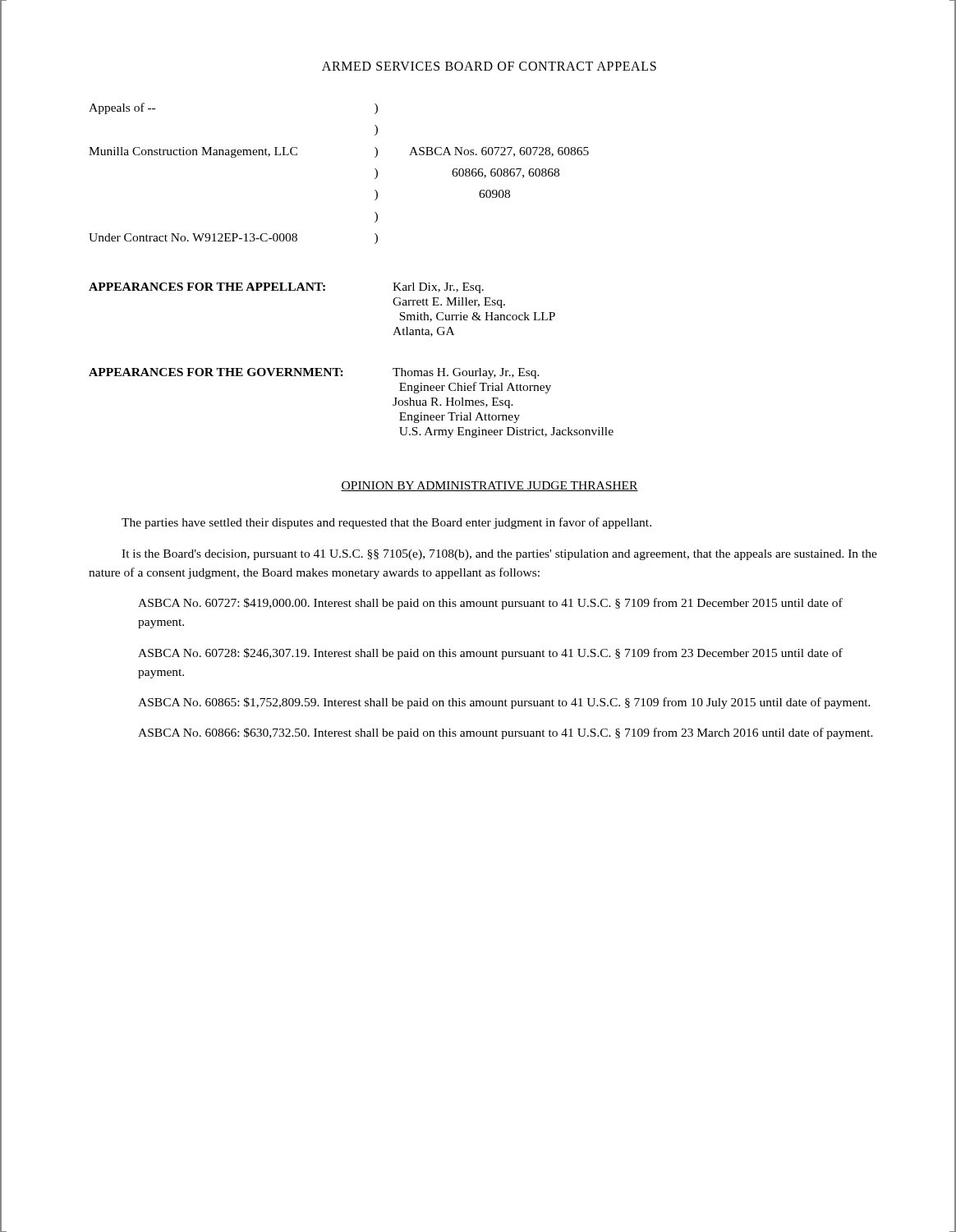The image size is (956, 1232).
Task: Select the passage starting "ASBCA No. 60727: $419,000.00. Interest shall be"
Action: [x=490, y=612]
